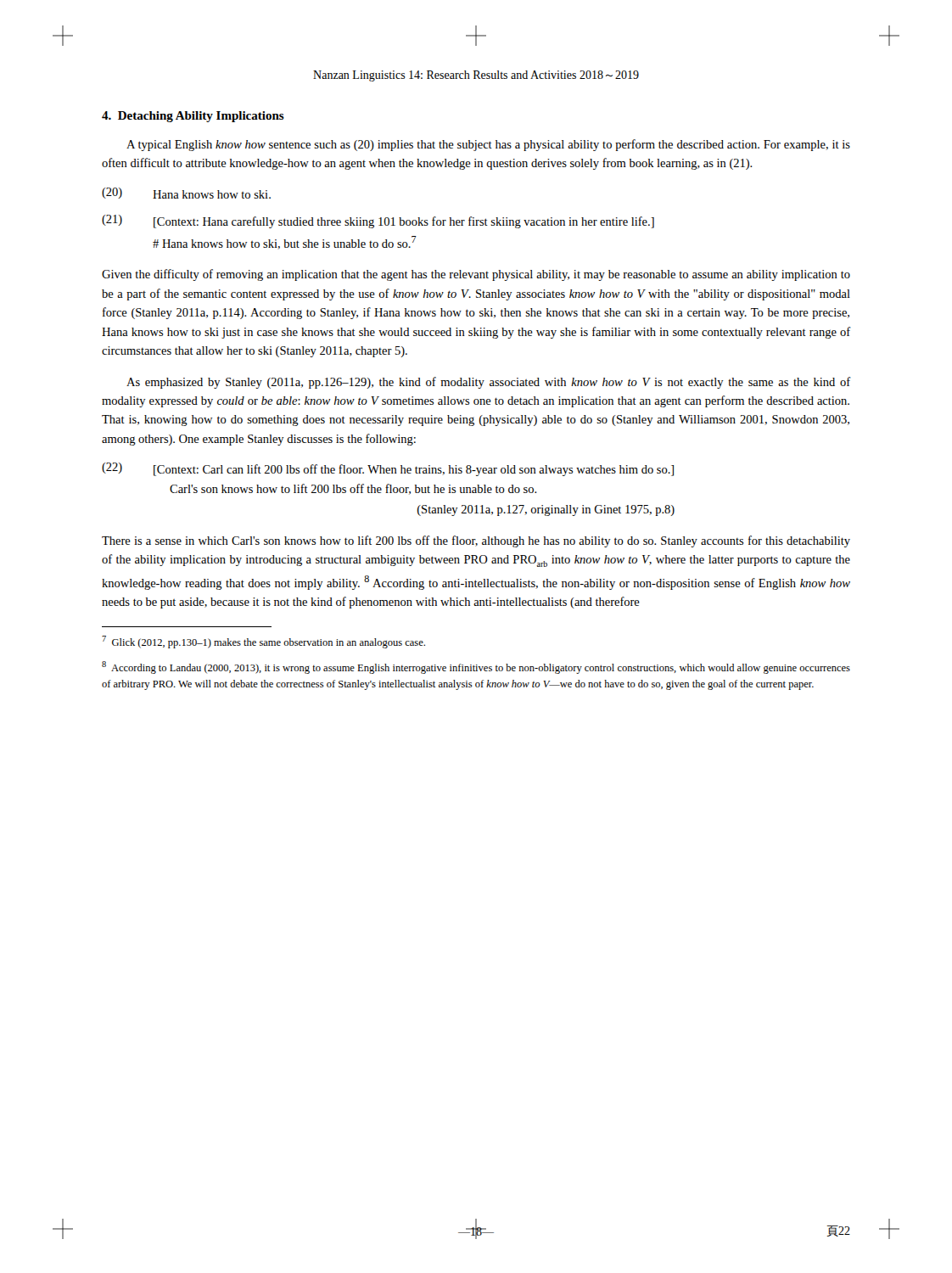Screen dimensions: 1273x952
Task: Click on the passage starting "(21) [Context: Hana carefully studied three skiing 101"
Action: tap(378, 233)
